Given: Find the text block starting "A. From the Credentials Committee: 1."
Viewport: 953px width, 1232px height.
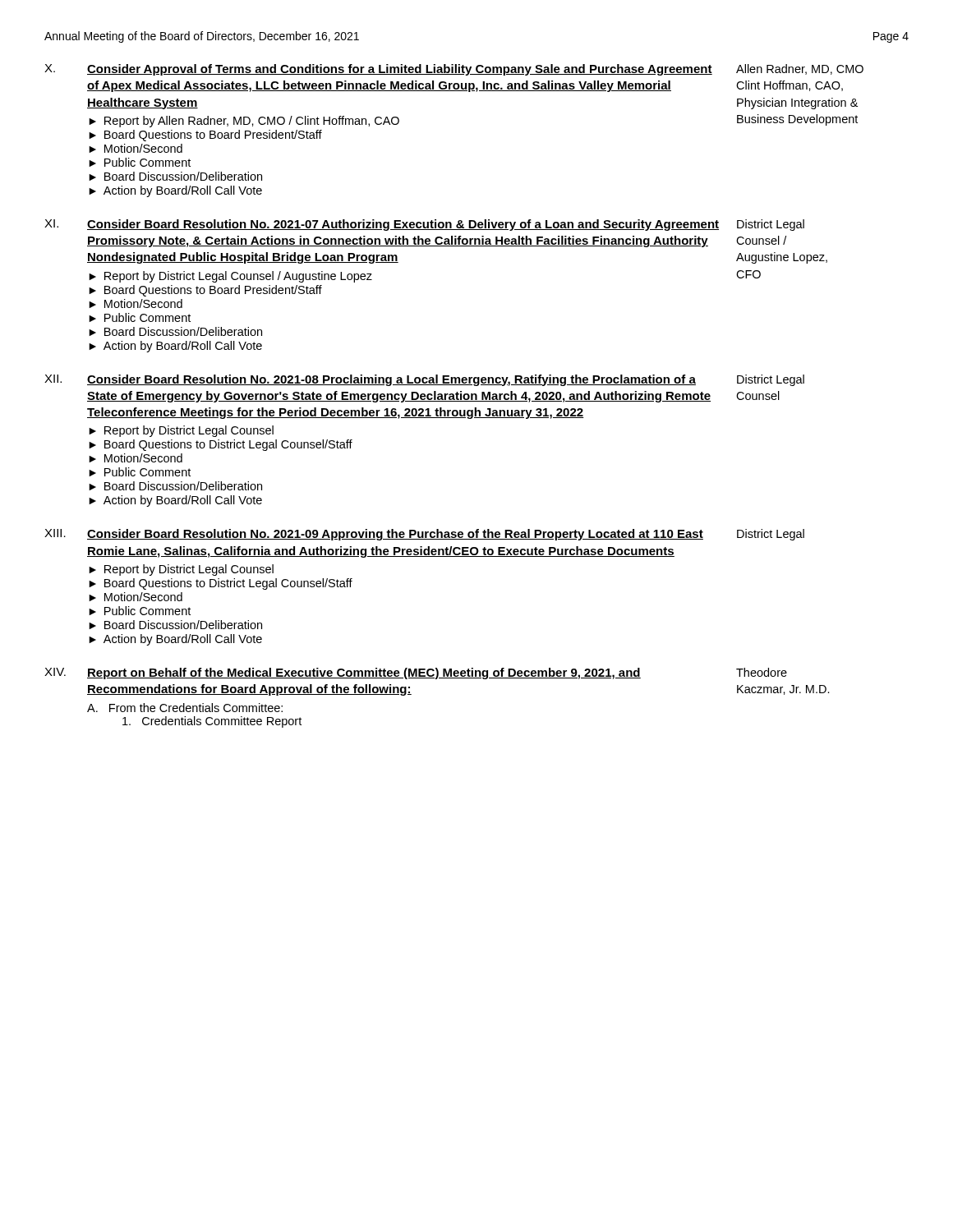Looking at the screenshot, I should click(185, 708).
